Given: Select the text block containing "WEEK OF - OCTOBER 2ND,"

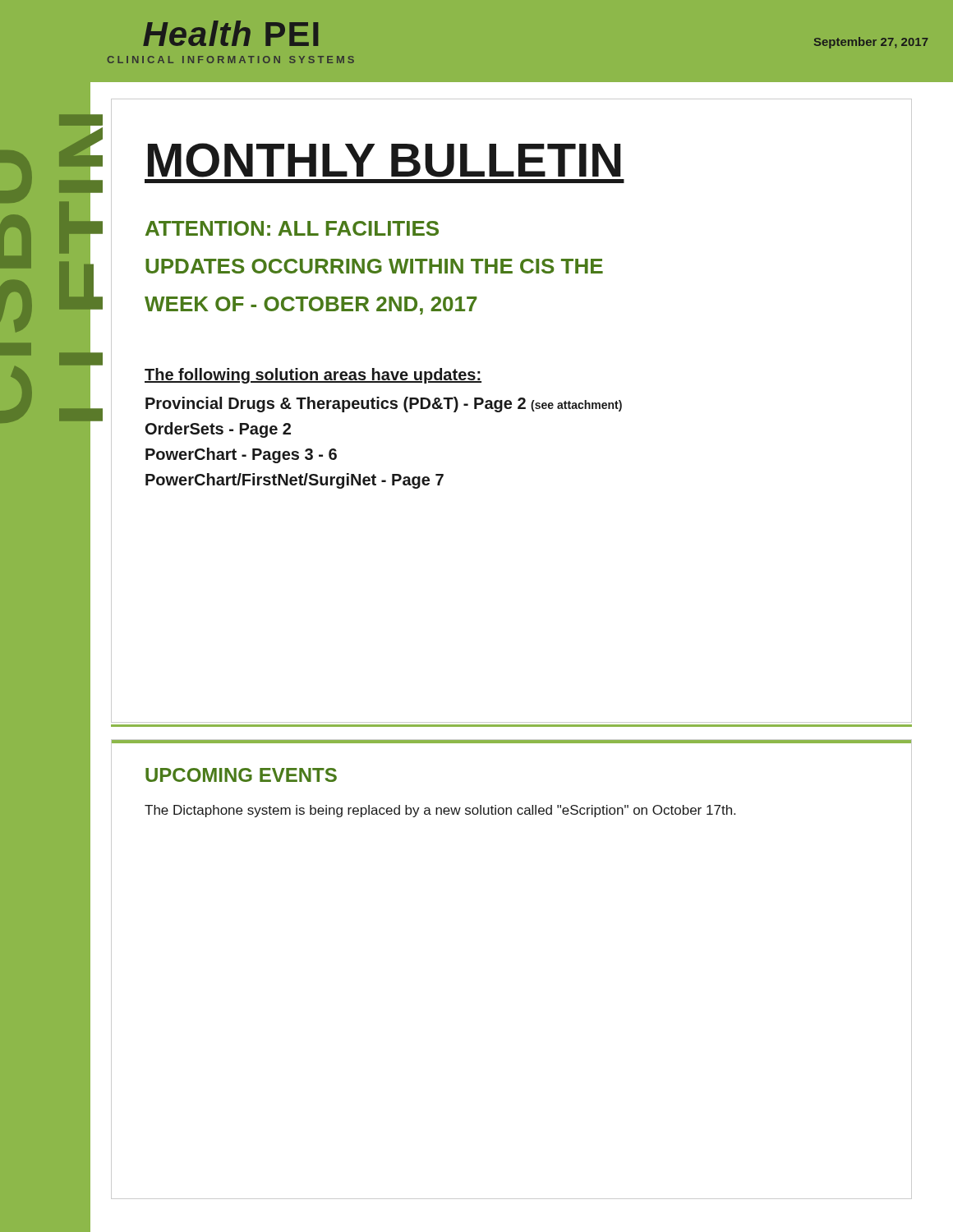Looking at the screenshot, I should [x=311, y=304].
